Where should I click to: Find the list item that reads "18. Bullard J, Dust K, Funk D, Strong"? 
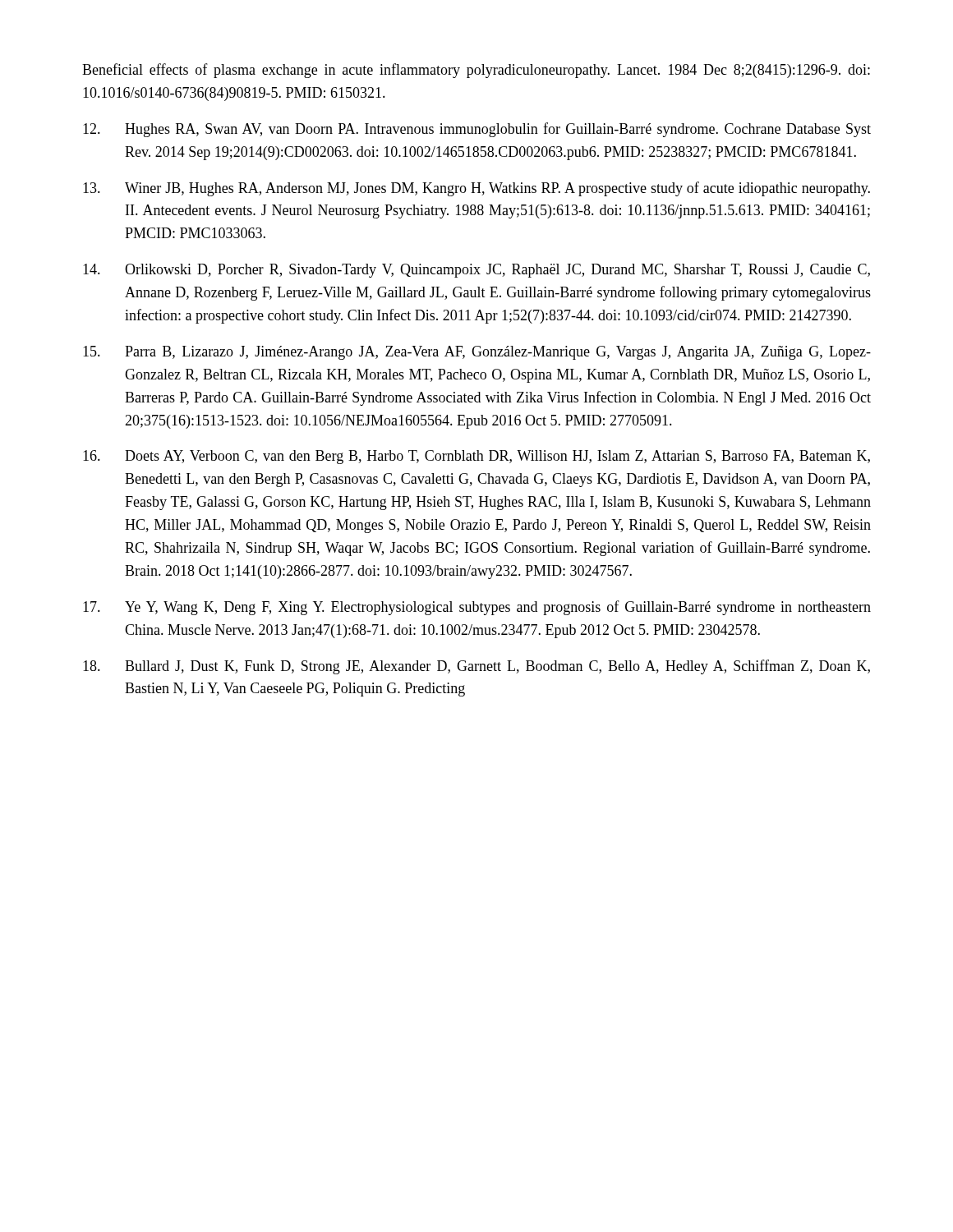coord(476,678)
